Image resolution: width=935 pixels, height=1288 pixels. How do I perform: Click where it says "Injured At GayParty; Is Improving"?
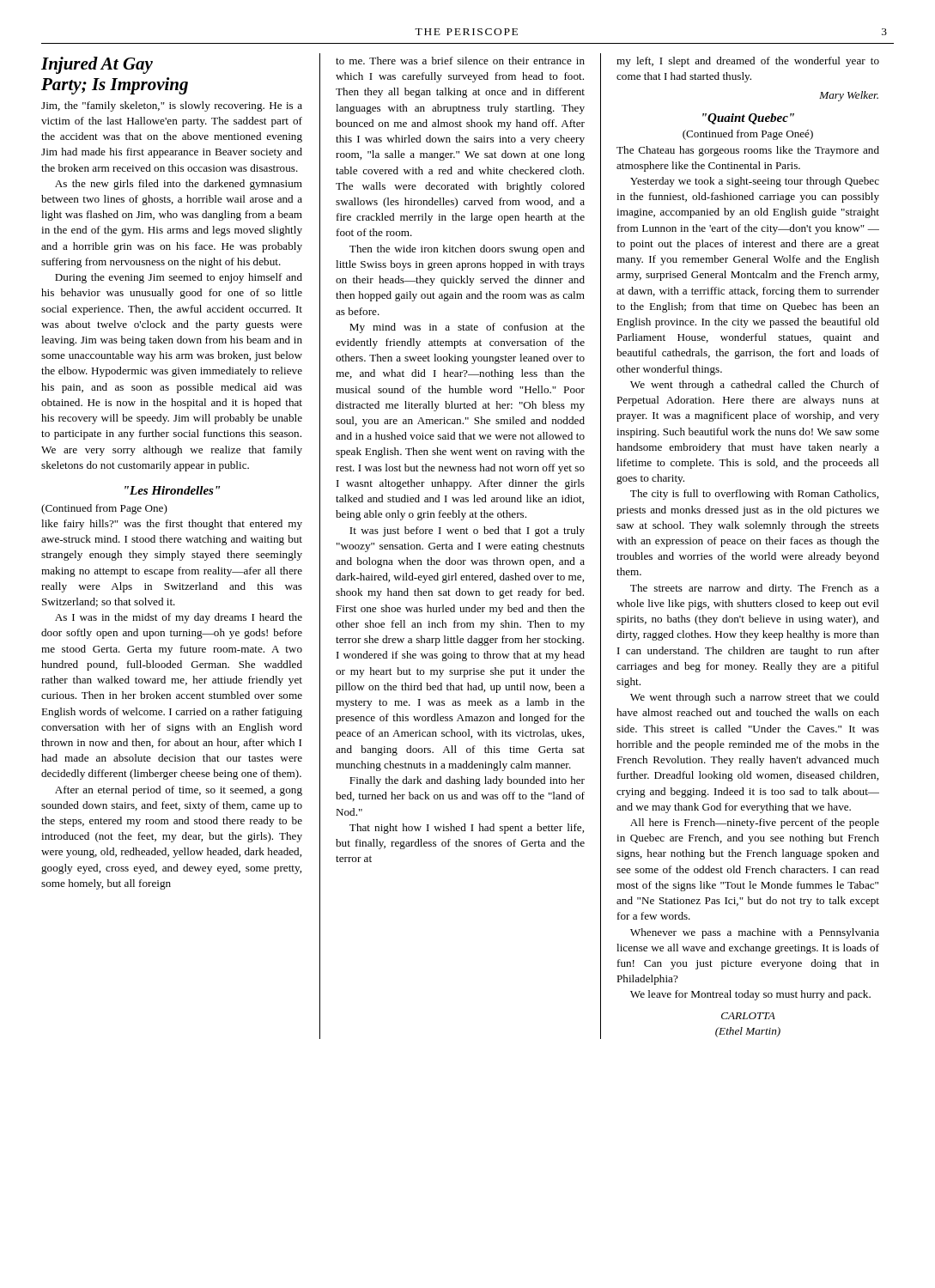(115, 74)
